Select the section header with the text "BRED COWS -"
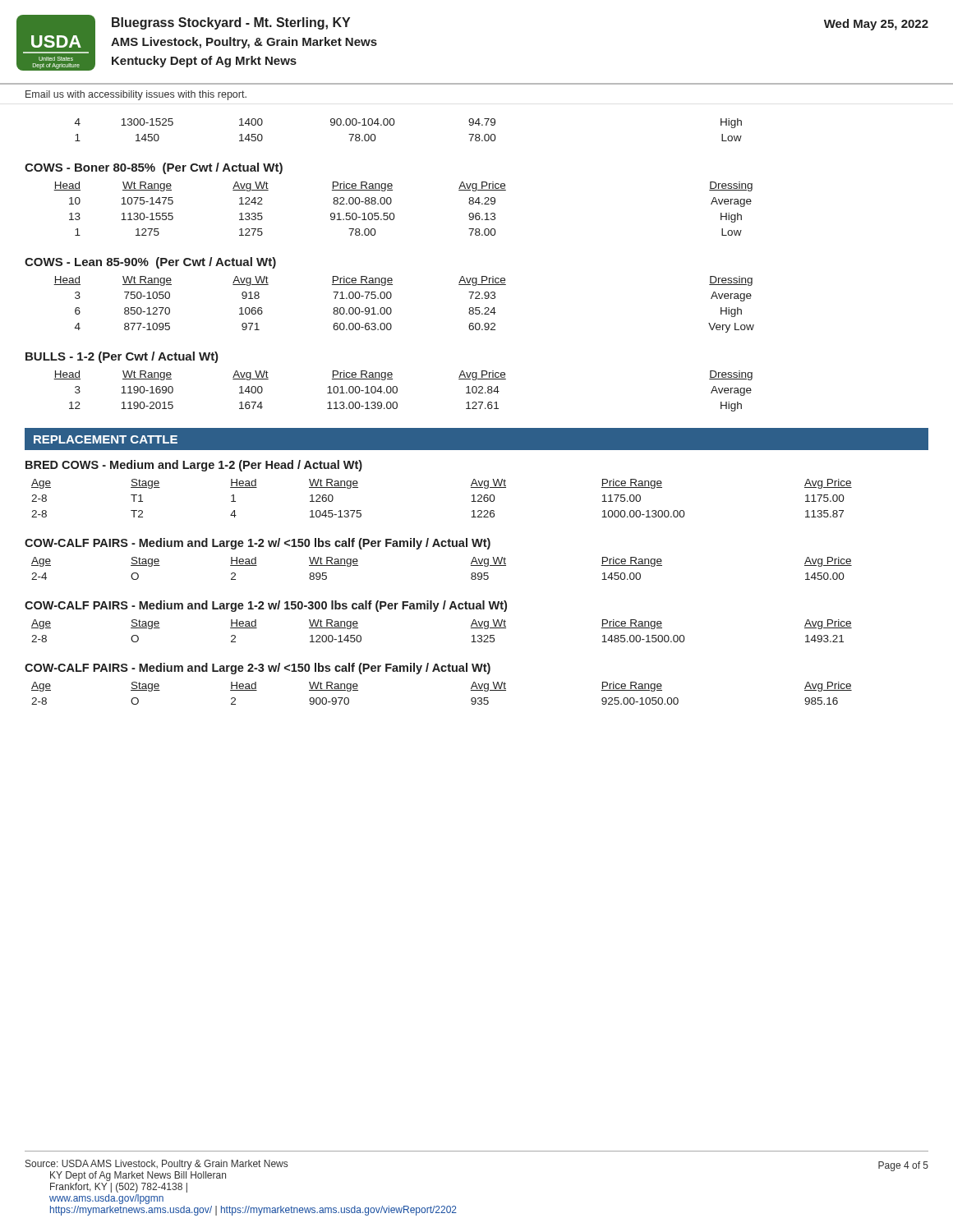The height and width of the screenshot is (1232, 953). [194, 465]
